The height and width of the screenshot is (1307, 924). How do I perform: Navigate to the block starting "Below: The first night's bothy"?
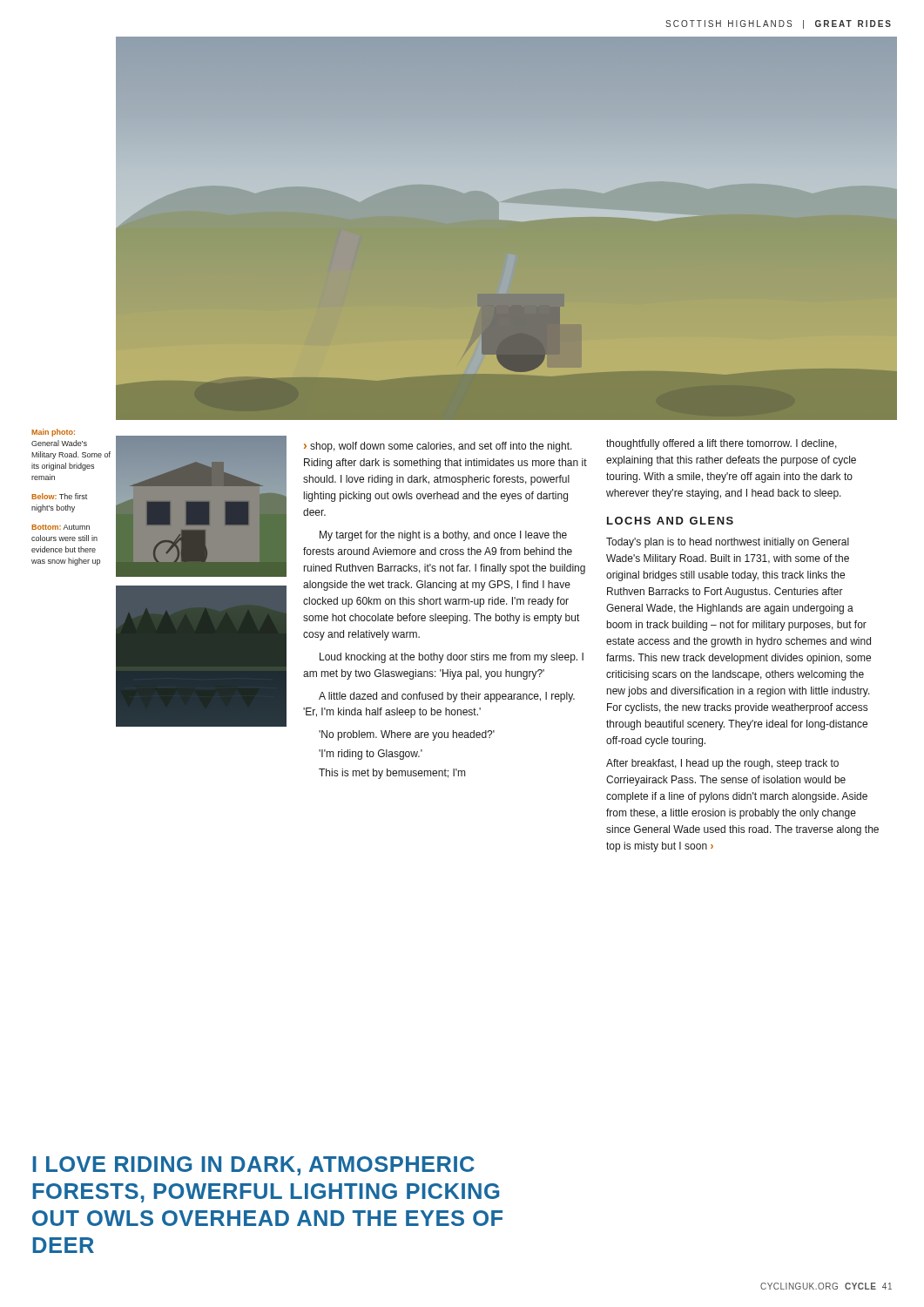click(59, 503)
